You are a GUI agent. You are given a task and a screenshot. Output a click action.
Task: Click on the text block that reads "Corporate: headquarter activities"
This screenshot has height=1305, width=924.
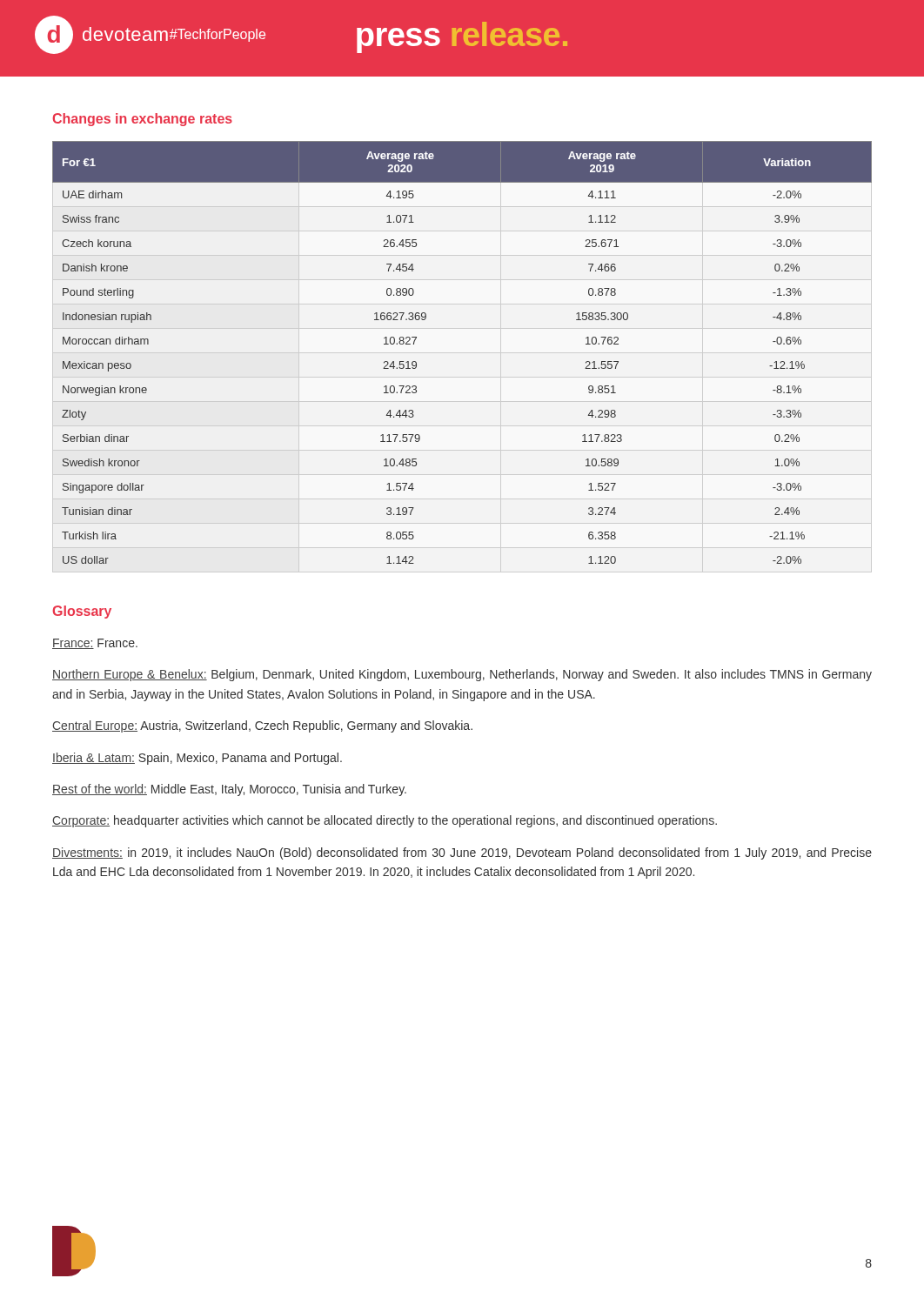[385, 821]
